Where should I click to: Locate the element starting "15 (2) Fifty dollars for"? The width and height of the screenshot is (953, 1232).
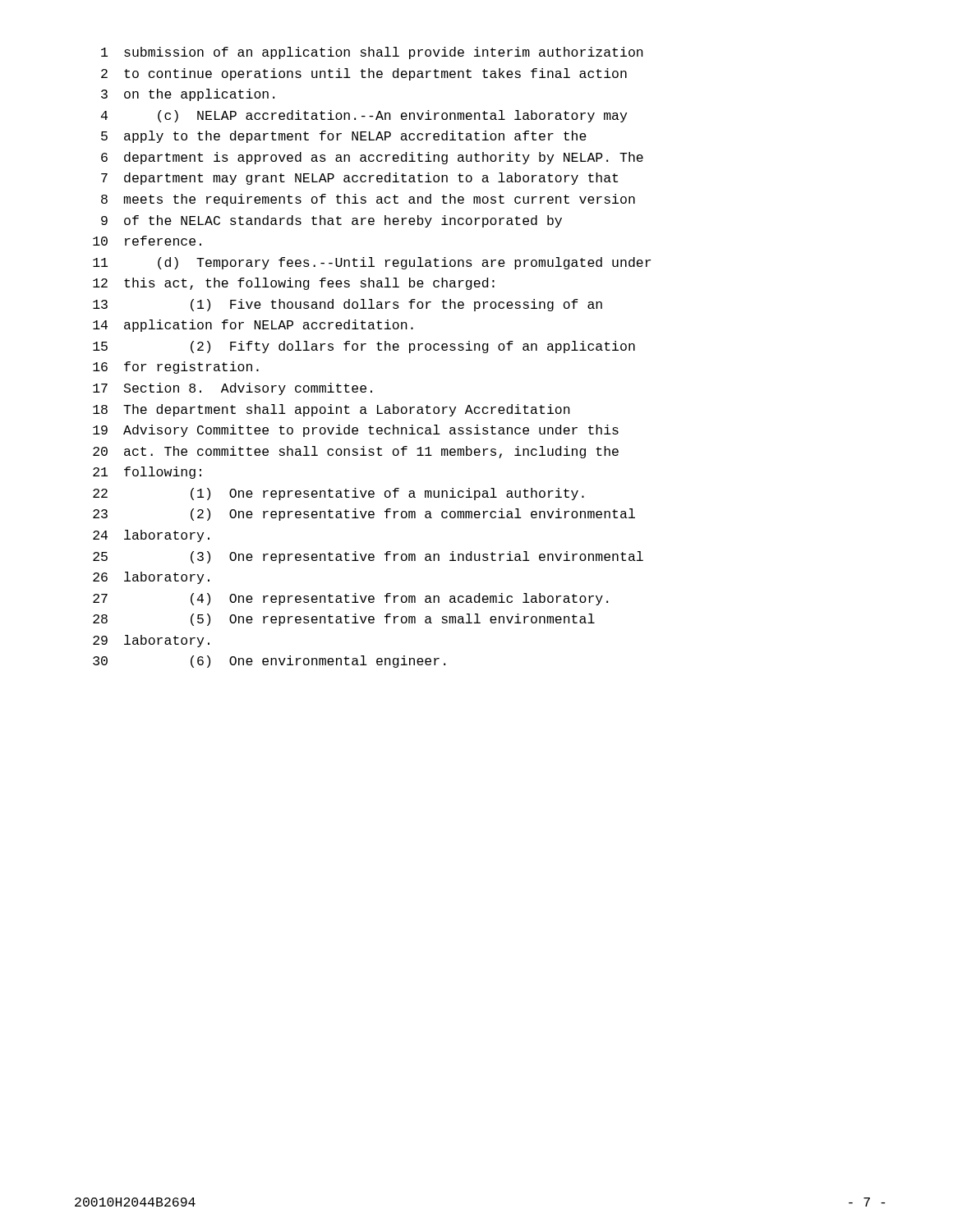tap(481, 347)
